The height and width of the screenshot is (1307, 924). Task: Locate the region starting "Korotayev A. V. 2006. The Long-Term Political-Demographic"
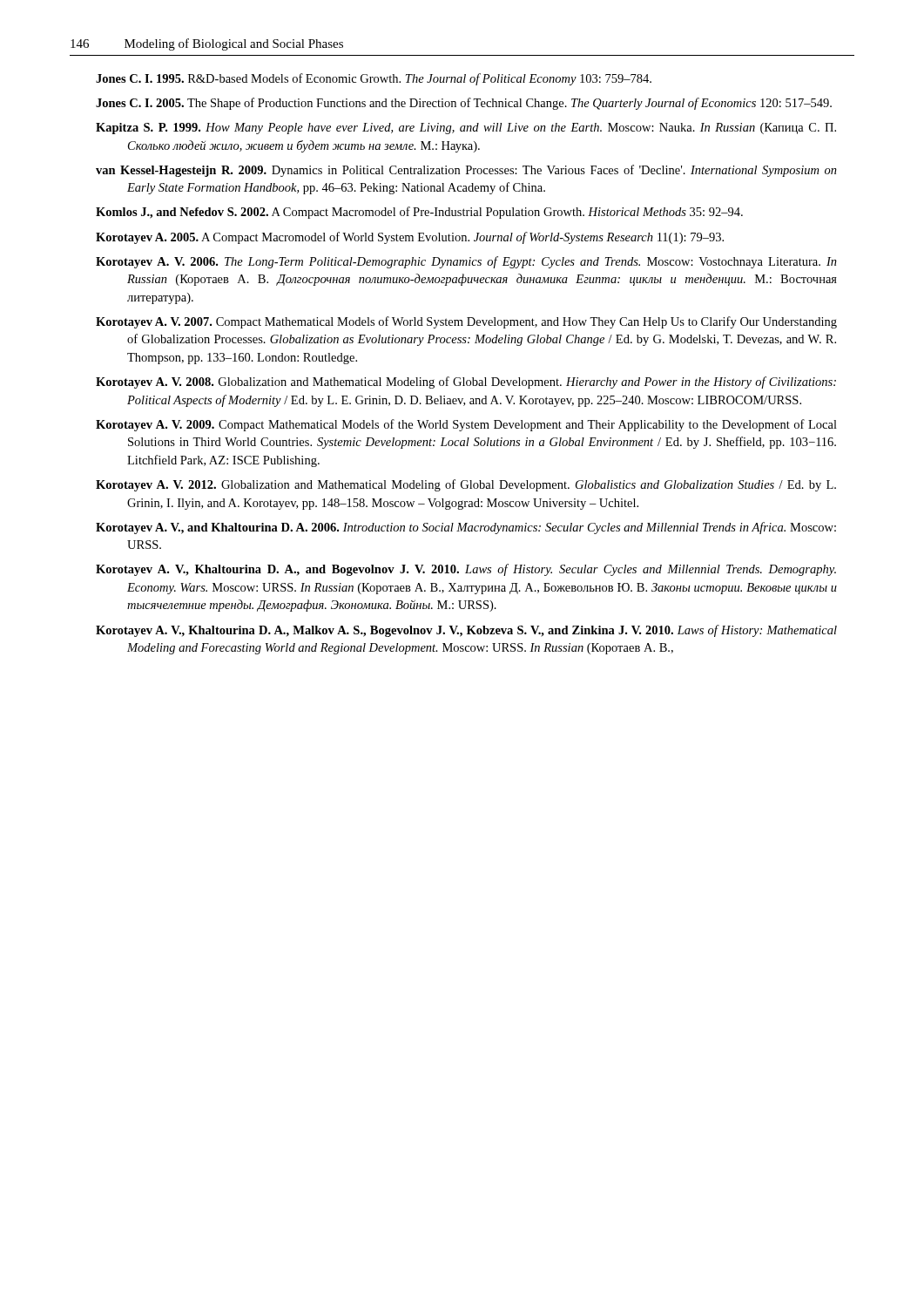pyautogui.click(x=466, y=279)
